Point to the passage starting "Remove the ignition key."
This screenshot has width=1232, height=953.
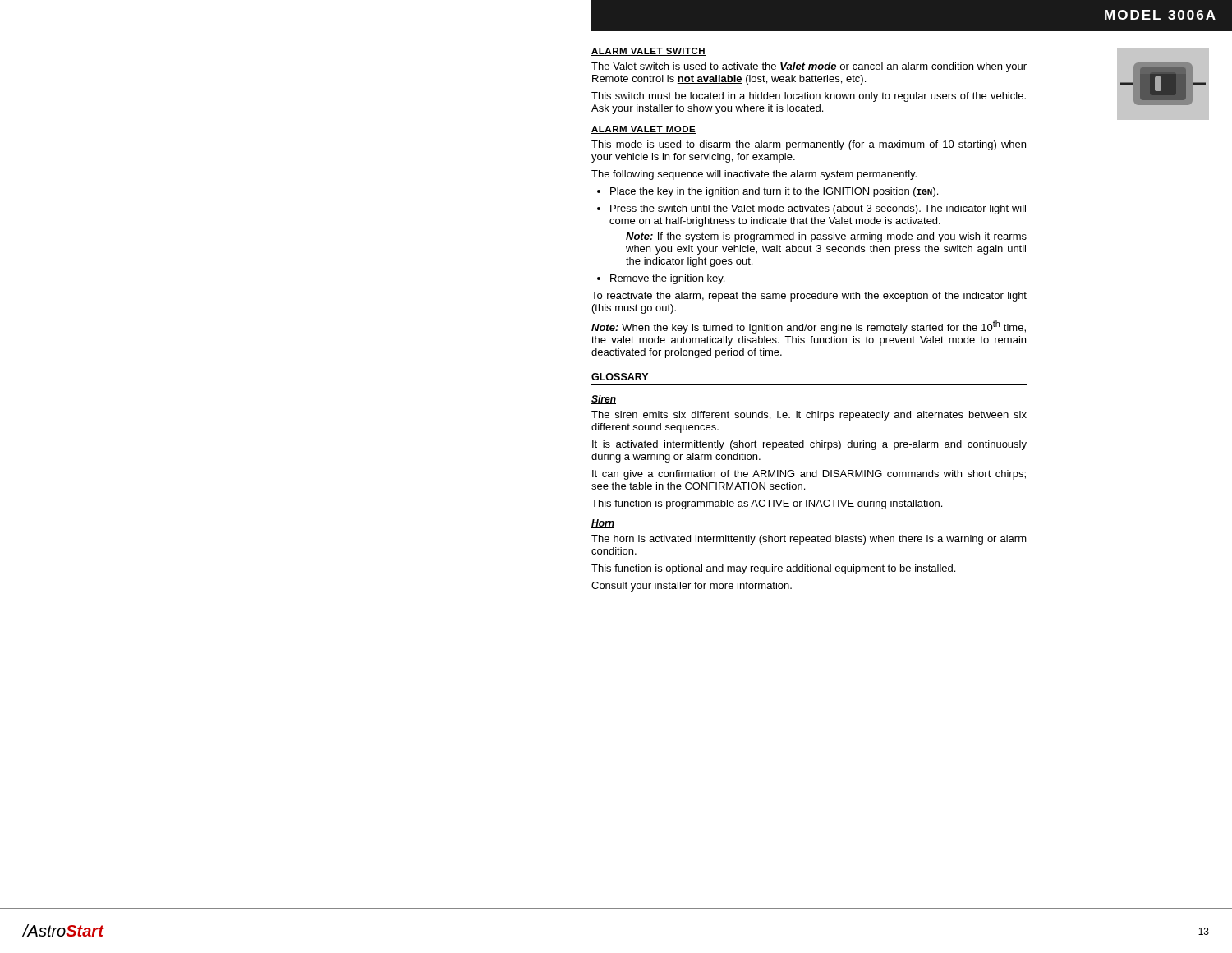tap(667, 278)
